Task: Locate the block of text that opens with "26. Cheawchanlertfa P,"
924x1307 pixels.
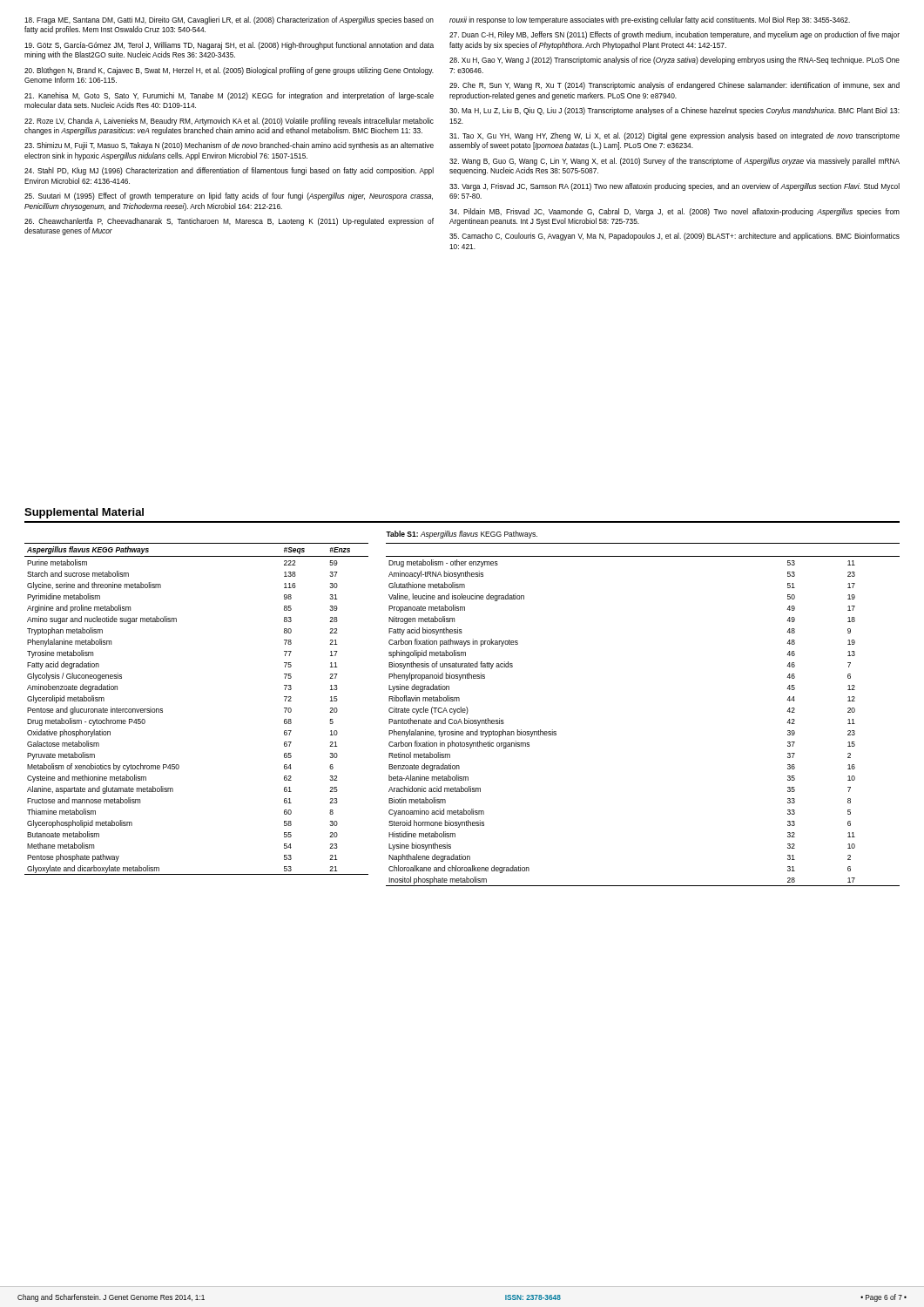Action: [229, 226]
